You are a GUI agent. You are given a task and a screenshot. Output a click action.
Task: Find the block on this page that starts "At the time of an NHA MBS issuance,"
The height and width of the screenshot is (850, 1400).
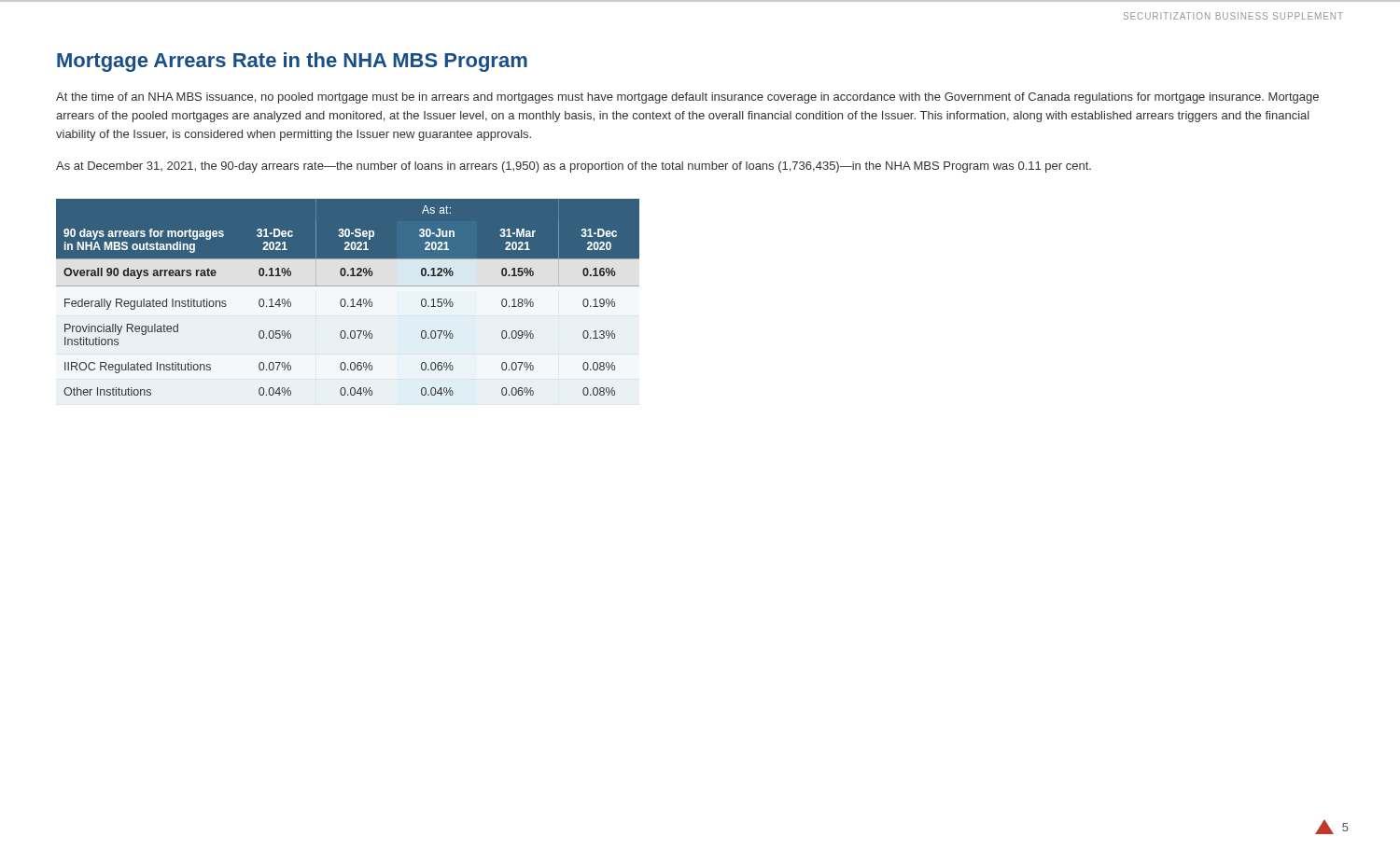point(688,115)
